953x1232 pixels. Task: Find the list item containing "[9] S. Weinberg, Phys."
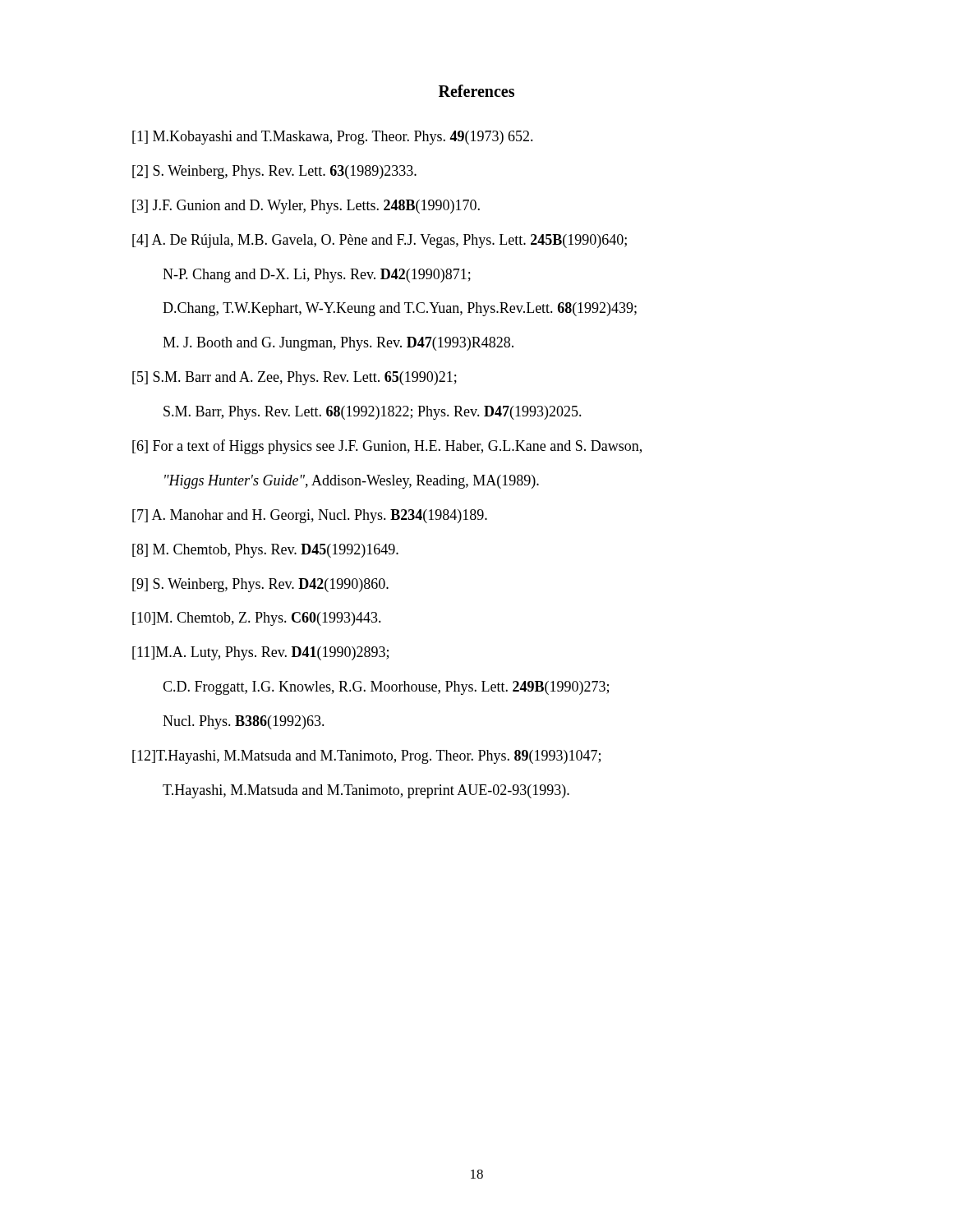coord(260,584)
